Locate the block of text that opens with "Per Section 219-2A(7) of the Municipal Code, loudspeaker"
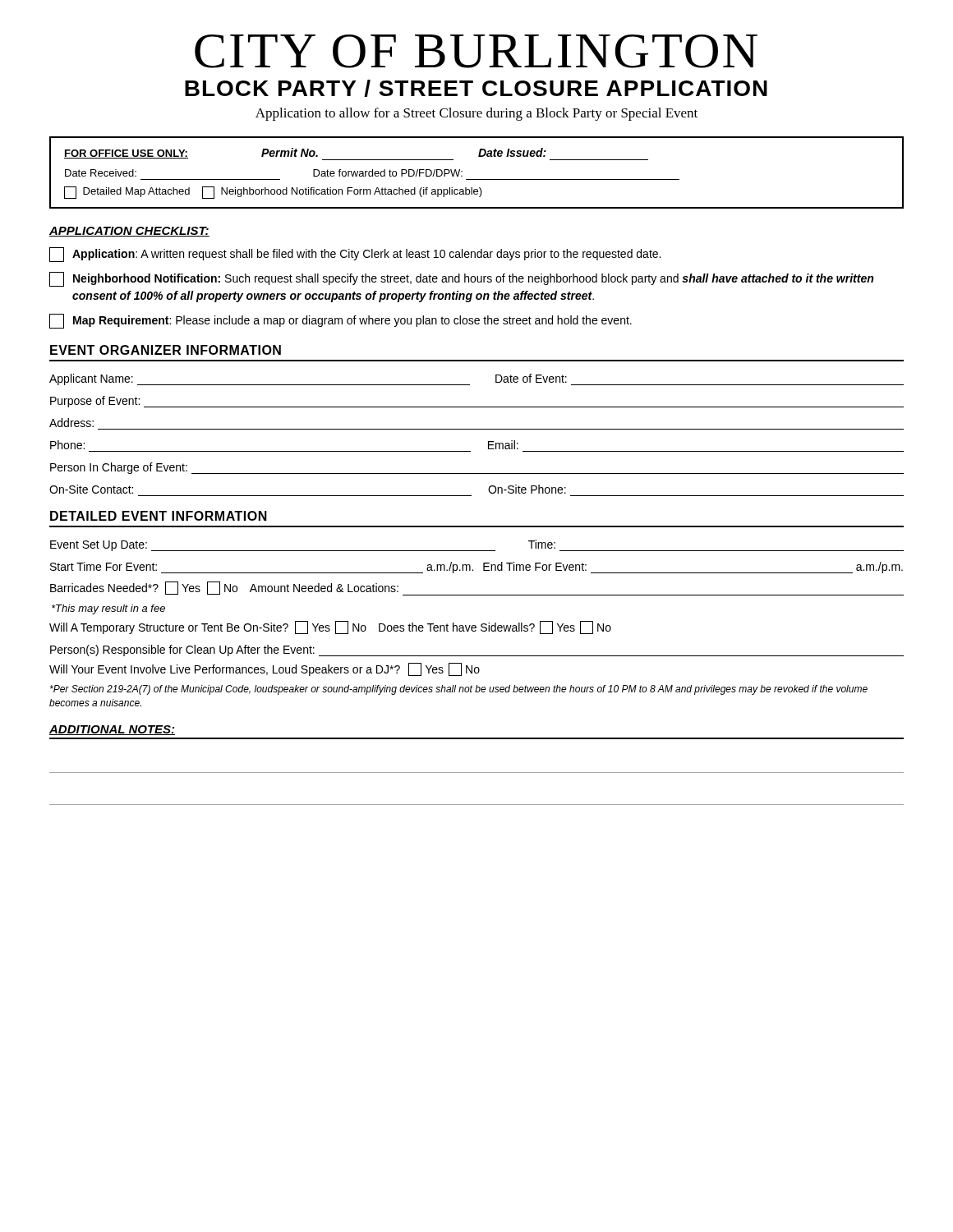Viewport: 953px width, 1232px height. tap(458, 696)
